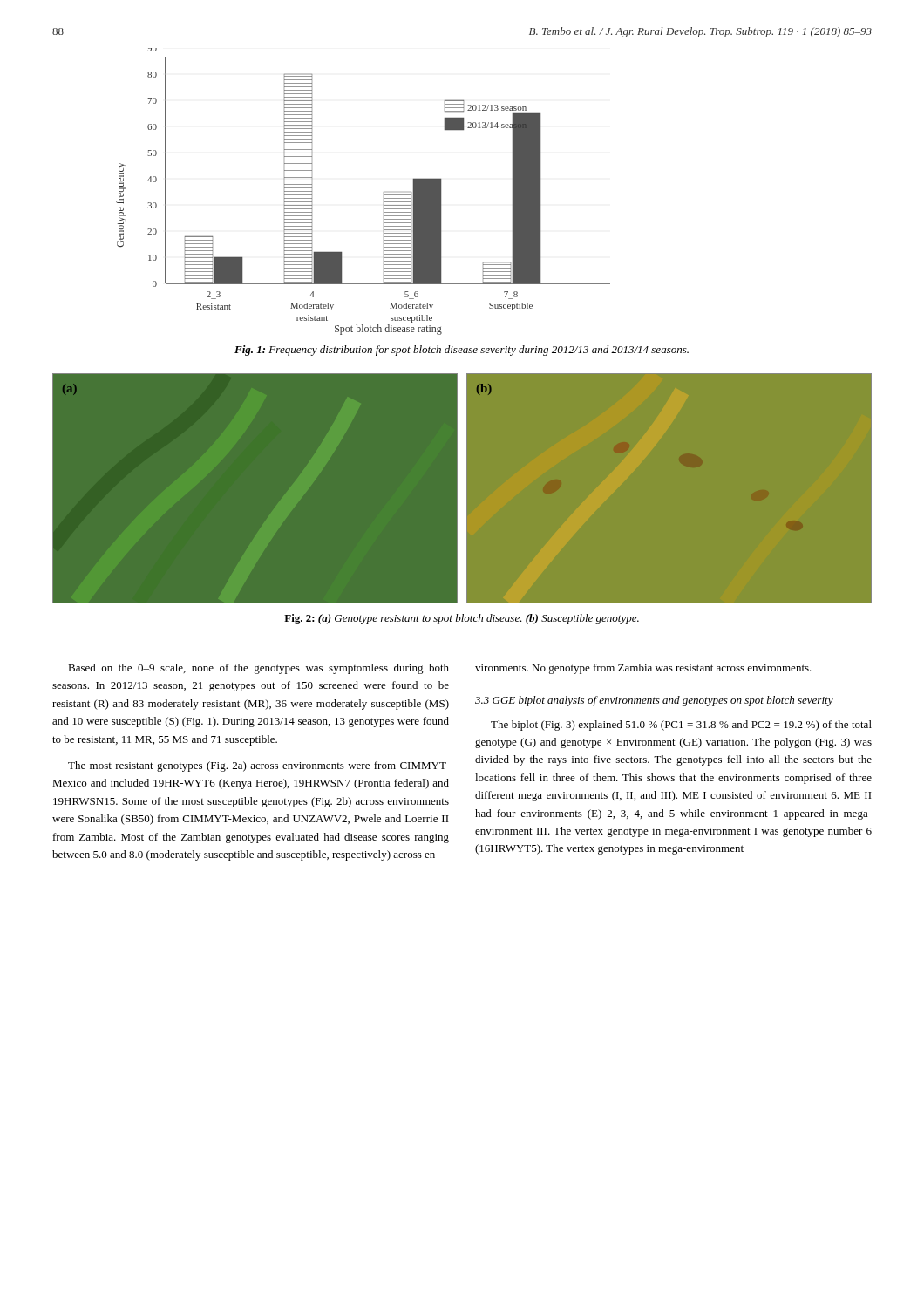This screenshot has height=1308, width=924.
Task: Point to the text block starting "Fig. 1: Frequency distribution"
Action: pyautogui.click(x=462, y=349)
